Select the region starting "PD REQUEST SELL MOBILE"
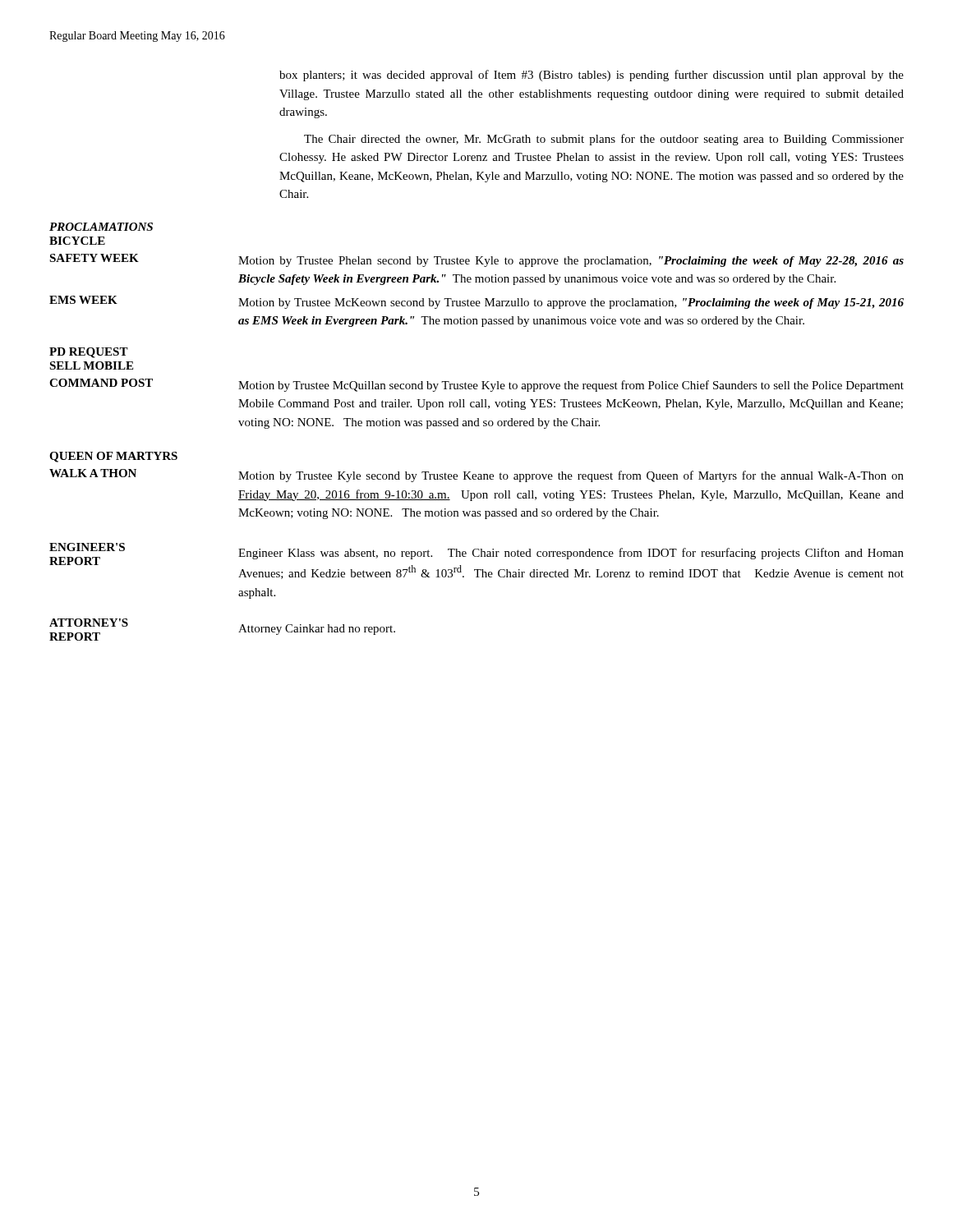953x1232 pixels. tap(92, 358)
